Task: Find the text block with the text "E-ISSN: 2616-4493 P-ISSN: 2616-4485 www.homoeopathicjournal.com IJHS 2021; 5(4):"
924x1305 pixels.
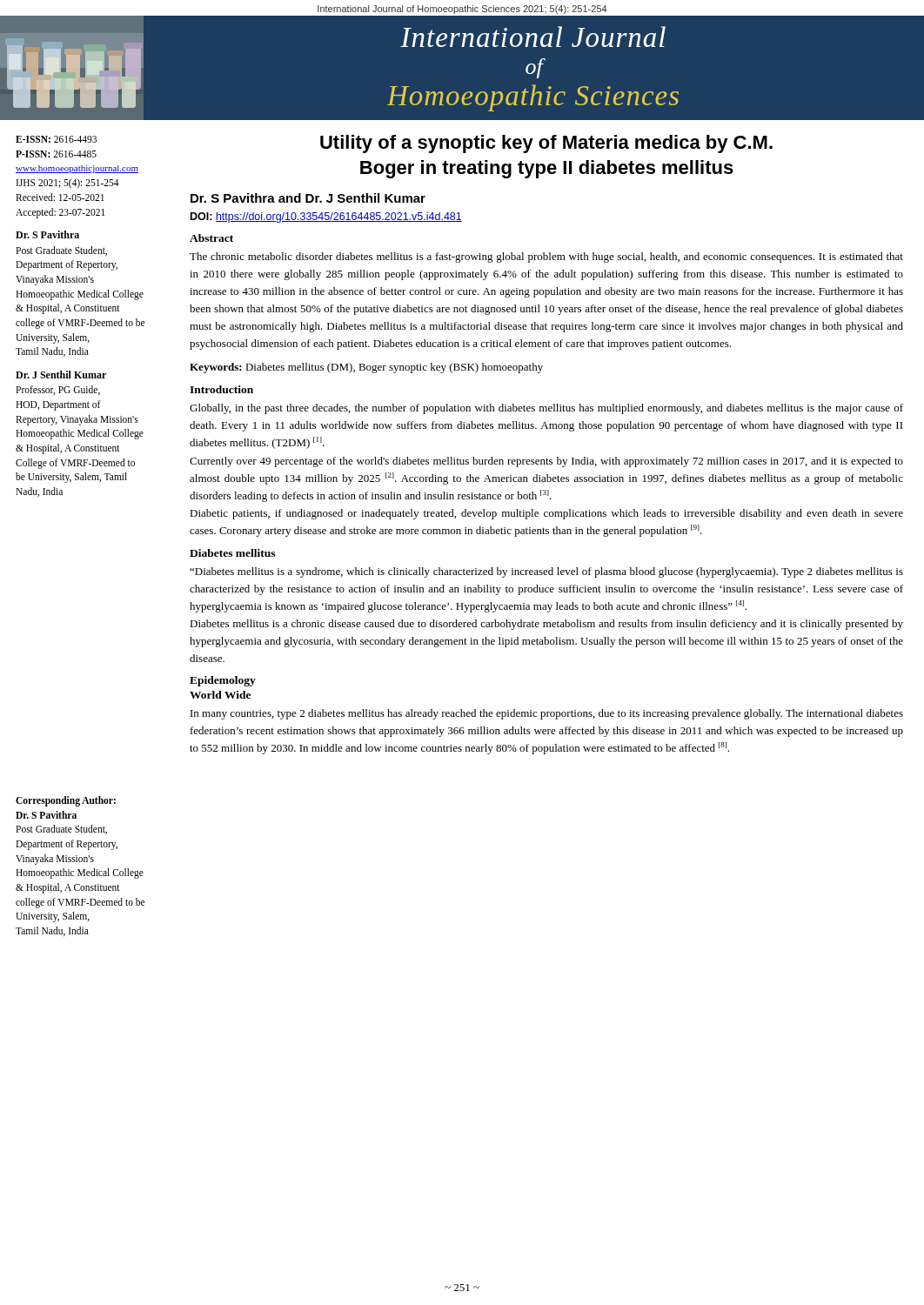Action: 77,176
